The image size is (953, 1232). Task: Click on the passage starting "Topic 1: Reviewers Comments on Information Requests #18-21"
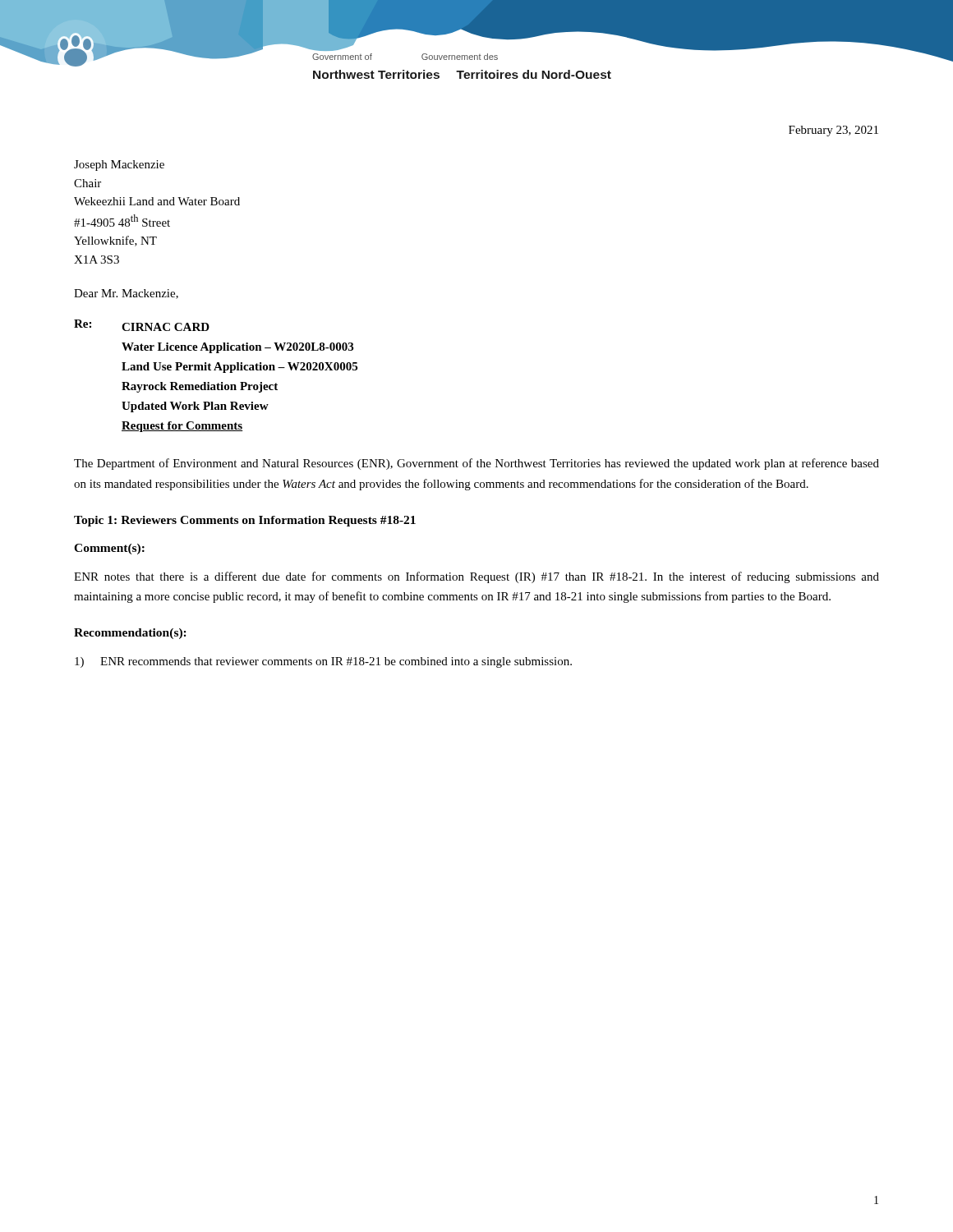tap(245, 519)
